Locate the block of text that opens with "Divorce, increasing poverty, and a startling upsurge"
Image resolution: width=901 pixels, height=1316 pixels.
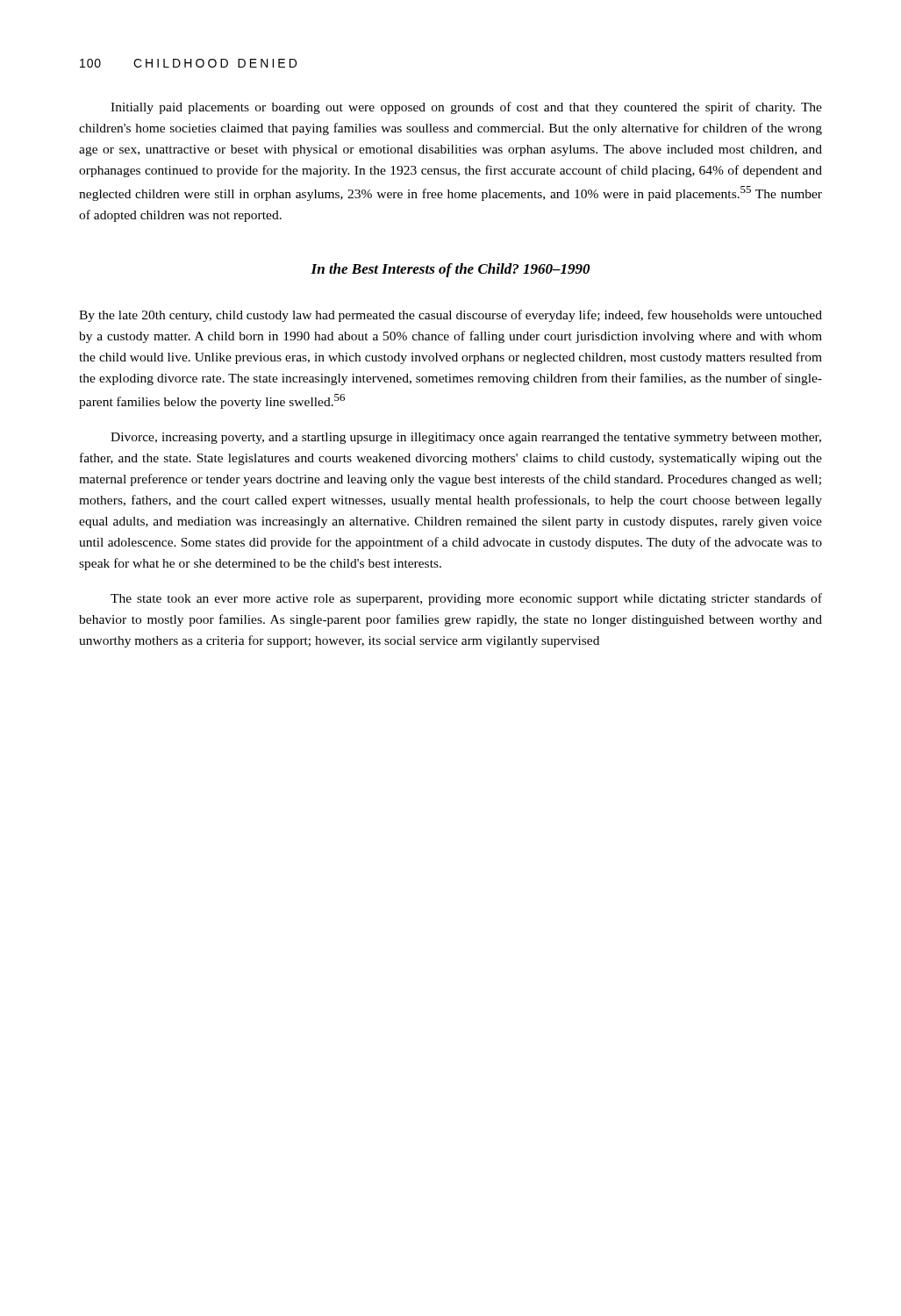[450, 500]
